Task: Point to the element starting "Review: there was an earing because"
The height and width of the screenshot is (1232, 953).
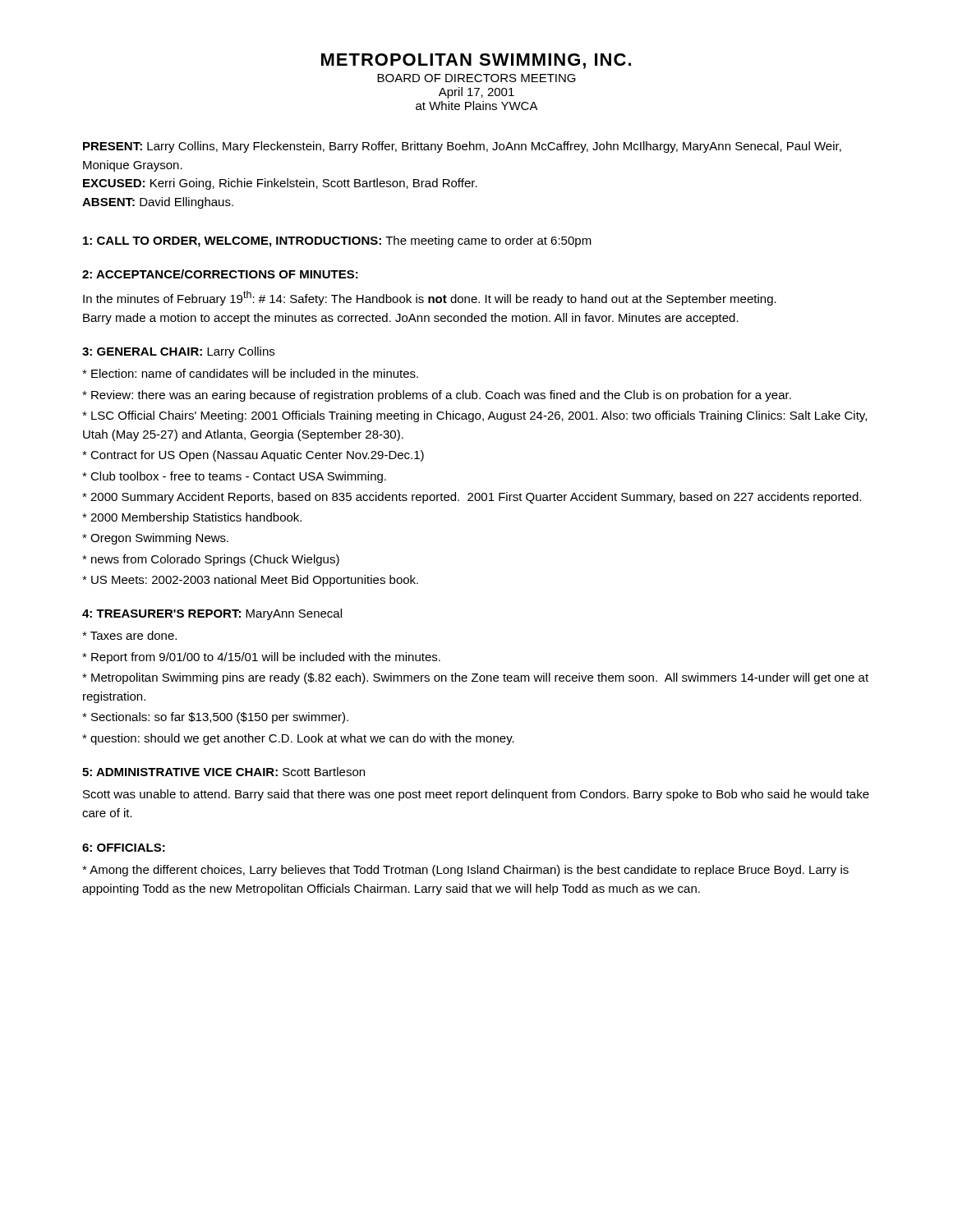Action: click(x=437, y=394)
